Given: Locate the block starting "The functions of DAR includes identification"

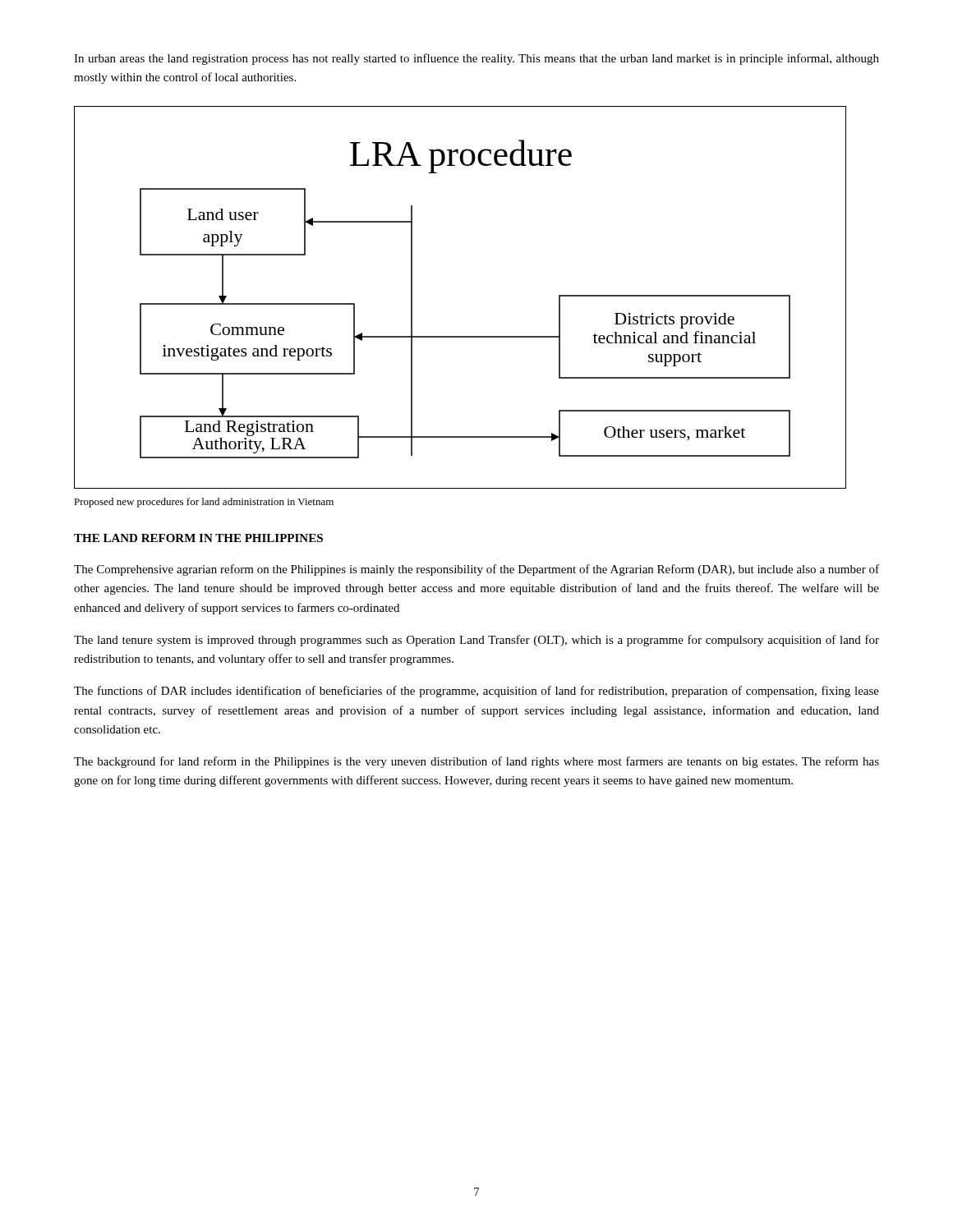Looking at the screenshot, I should click(476, 710).
